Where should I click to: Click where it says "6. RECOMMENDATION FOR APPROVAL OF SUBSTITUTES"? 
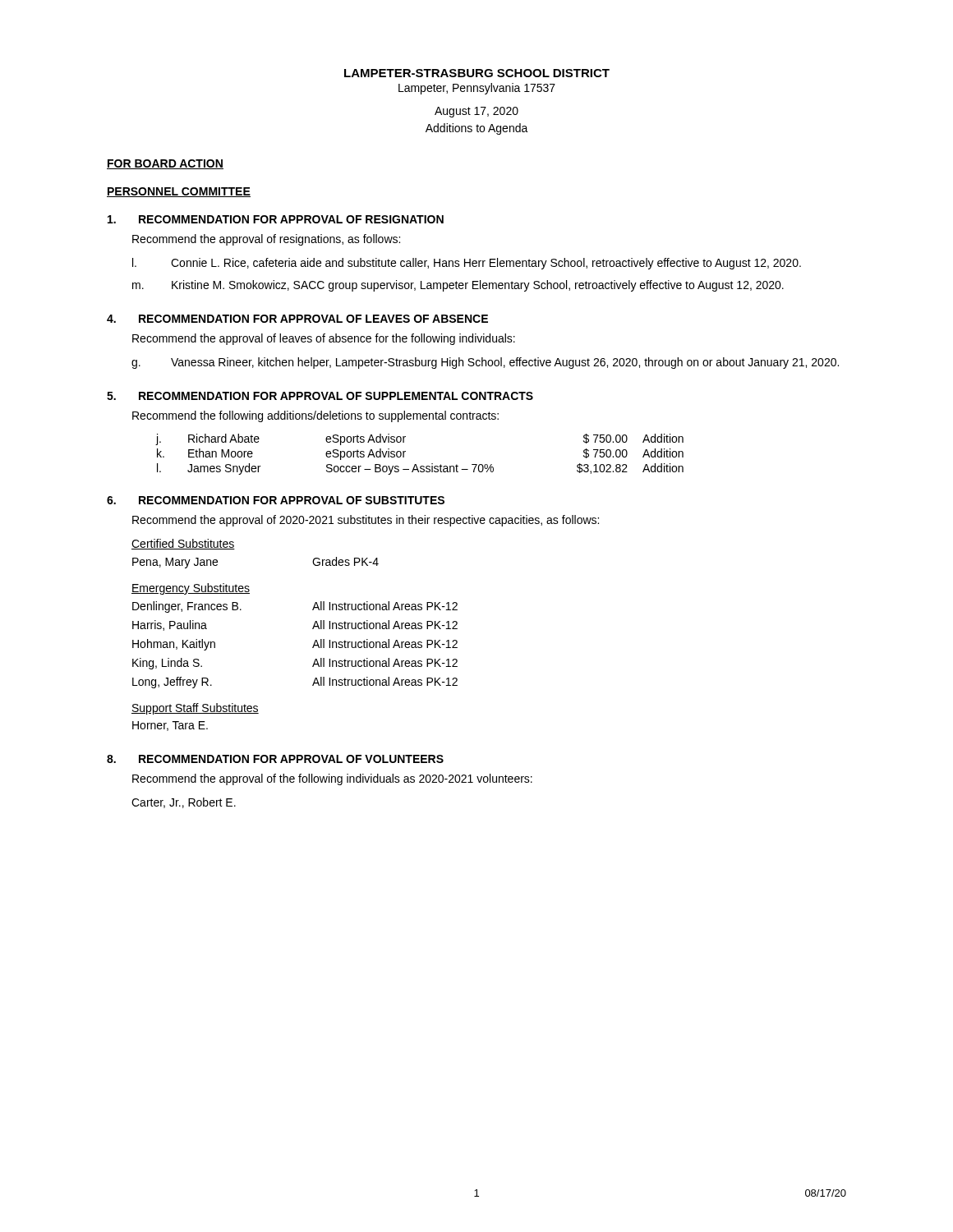coord(276,500)
